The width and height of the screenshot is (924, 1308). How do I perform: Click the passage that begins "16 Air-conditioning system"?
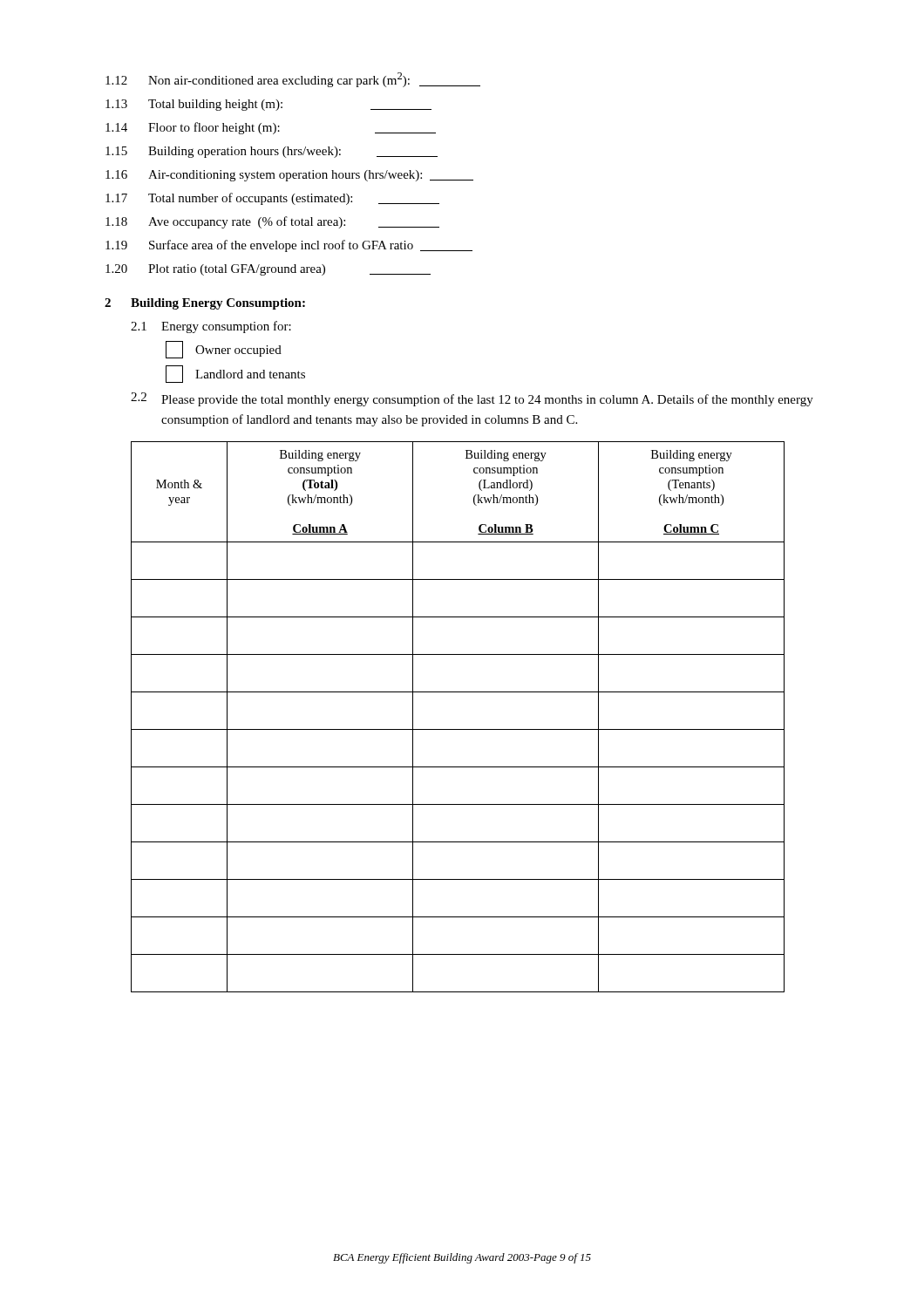289,175
